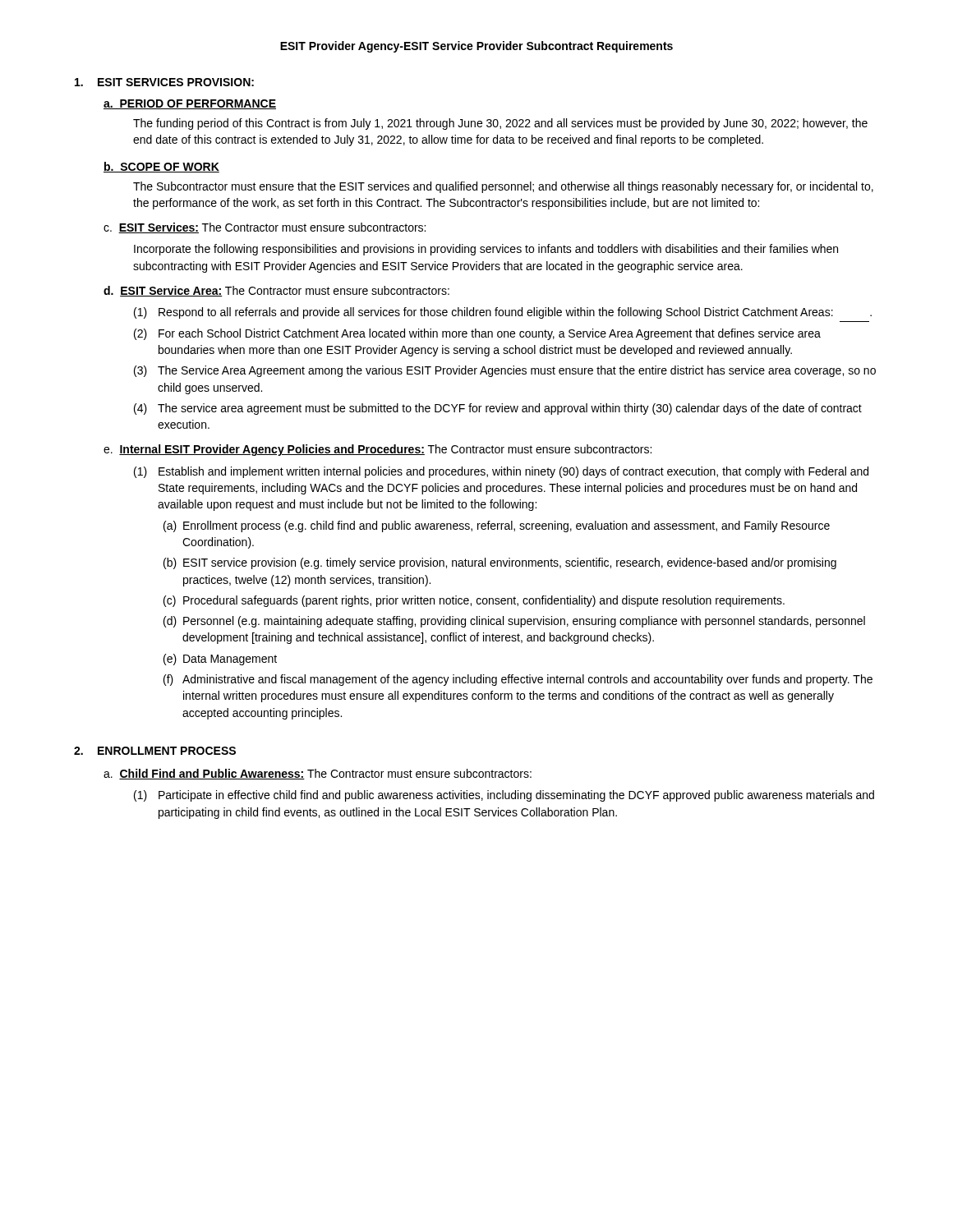Find the passage starting "a. Child Find"
Image resolution: width=953 pixels, height=1232 pixels.
tap(318, 774)
